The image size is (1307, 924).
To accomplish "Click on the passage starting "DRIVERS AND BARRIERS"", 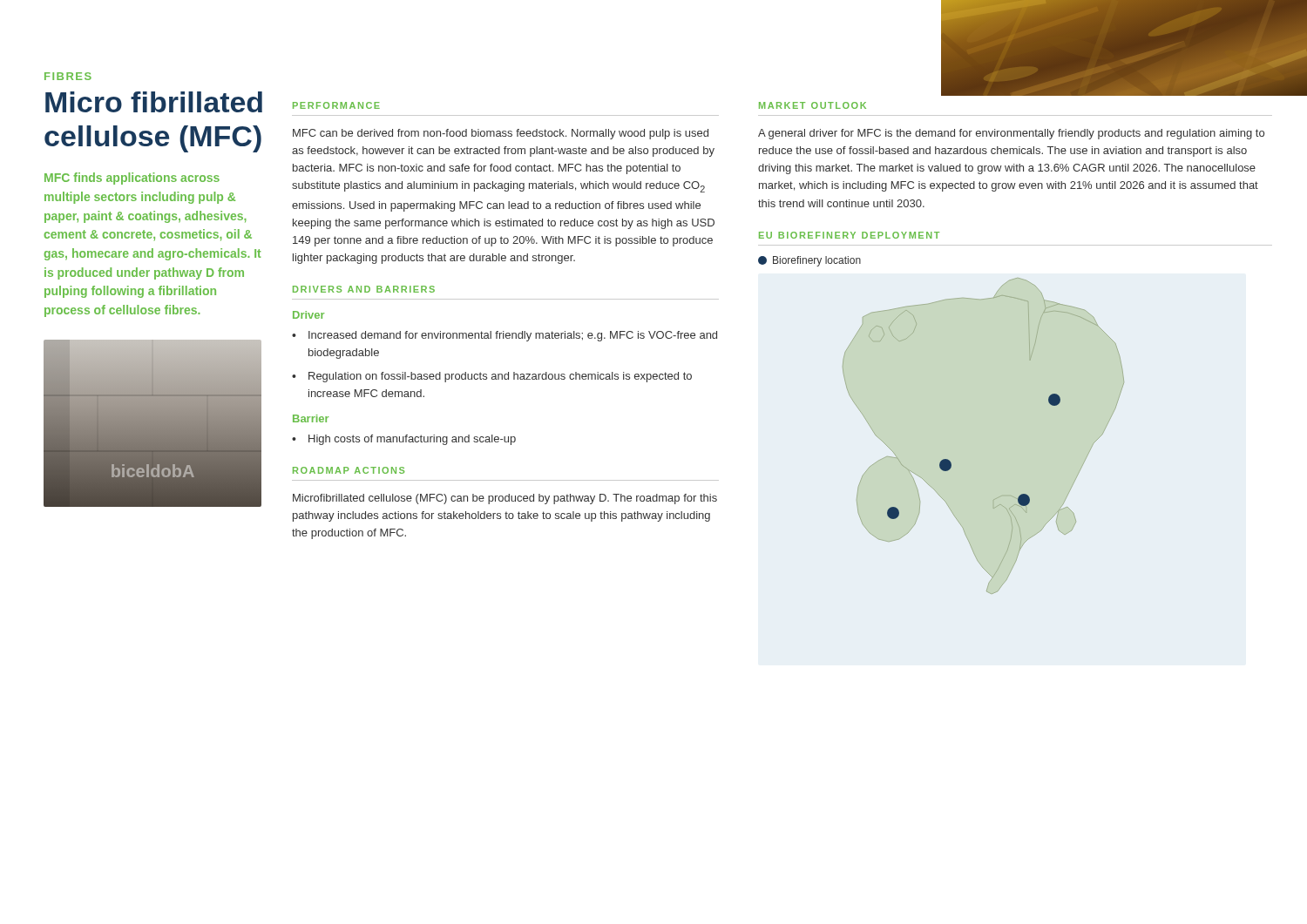I will tap(364, 289).
